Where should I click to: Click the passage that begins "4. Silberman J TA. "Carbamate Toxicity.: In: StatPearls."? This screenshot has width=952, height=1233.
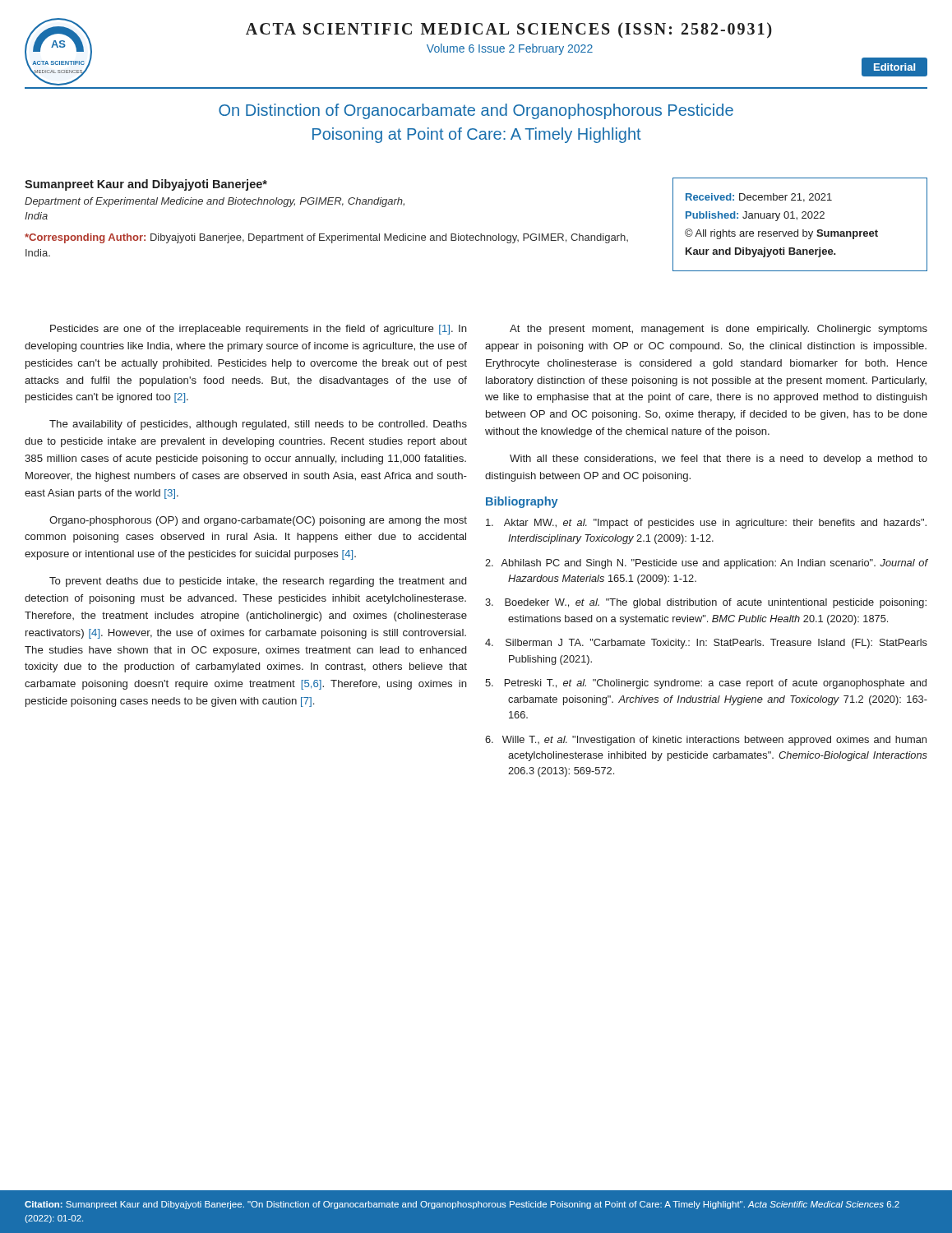(x=706, y=651)
